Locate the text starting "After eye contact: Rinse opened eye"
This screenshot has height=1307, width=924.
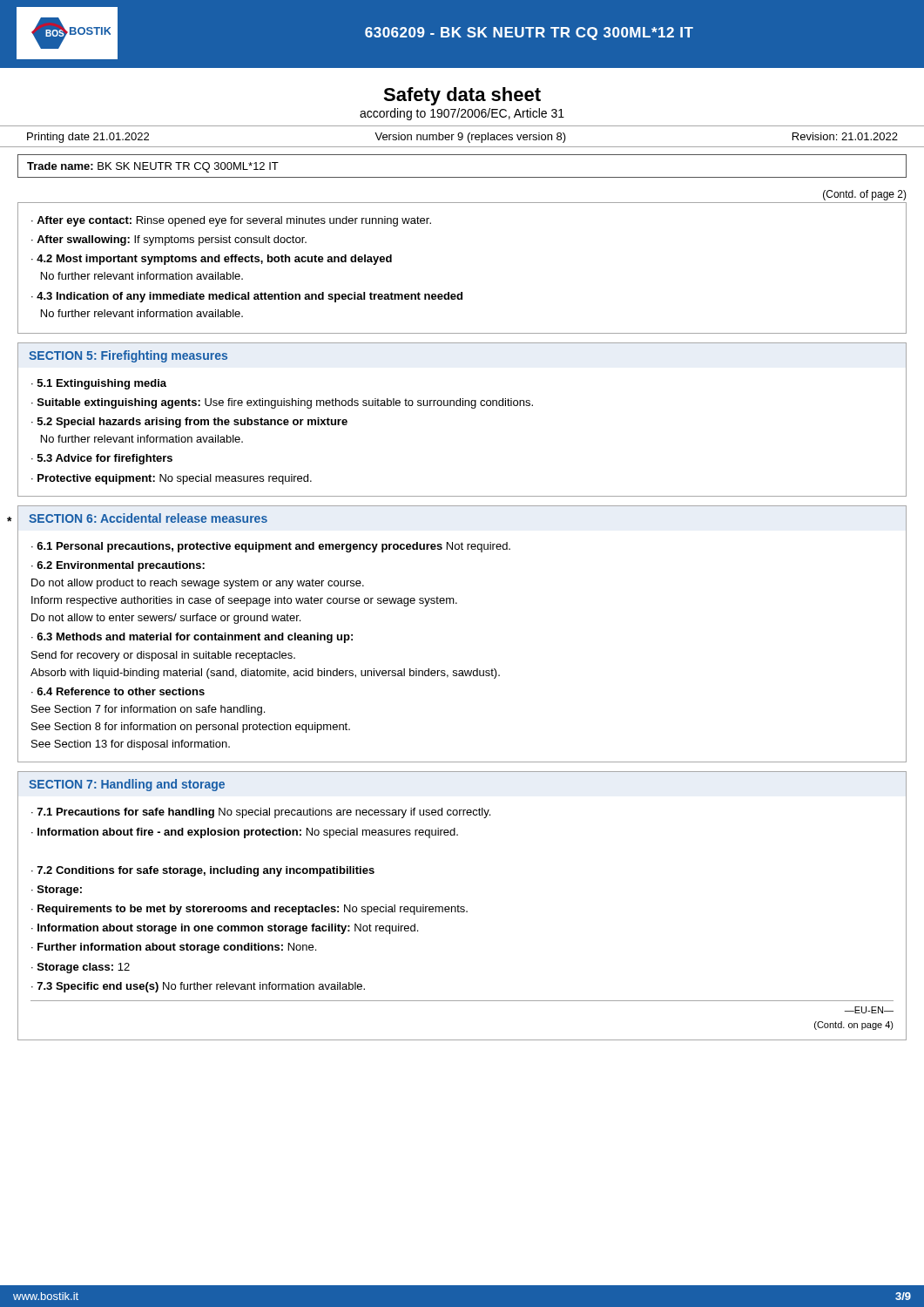tap(234, 220)
